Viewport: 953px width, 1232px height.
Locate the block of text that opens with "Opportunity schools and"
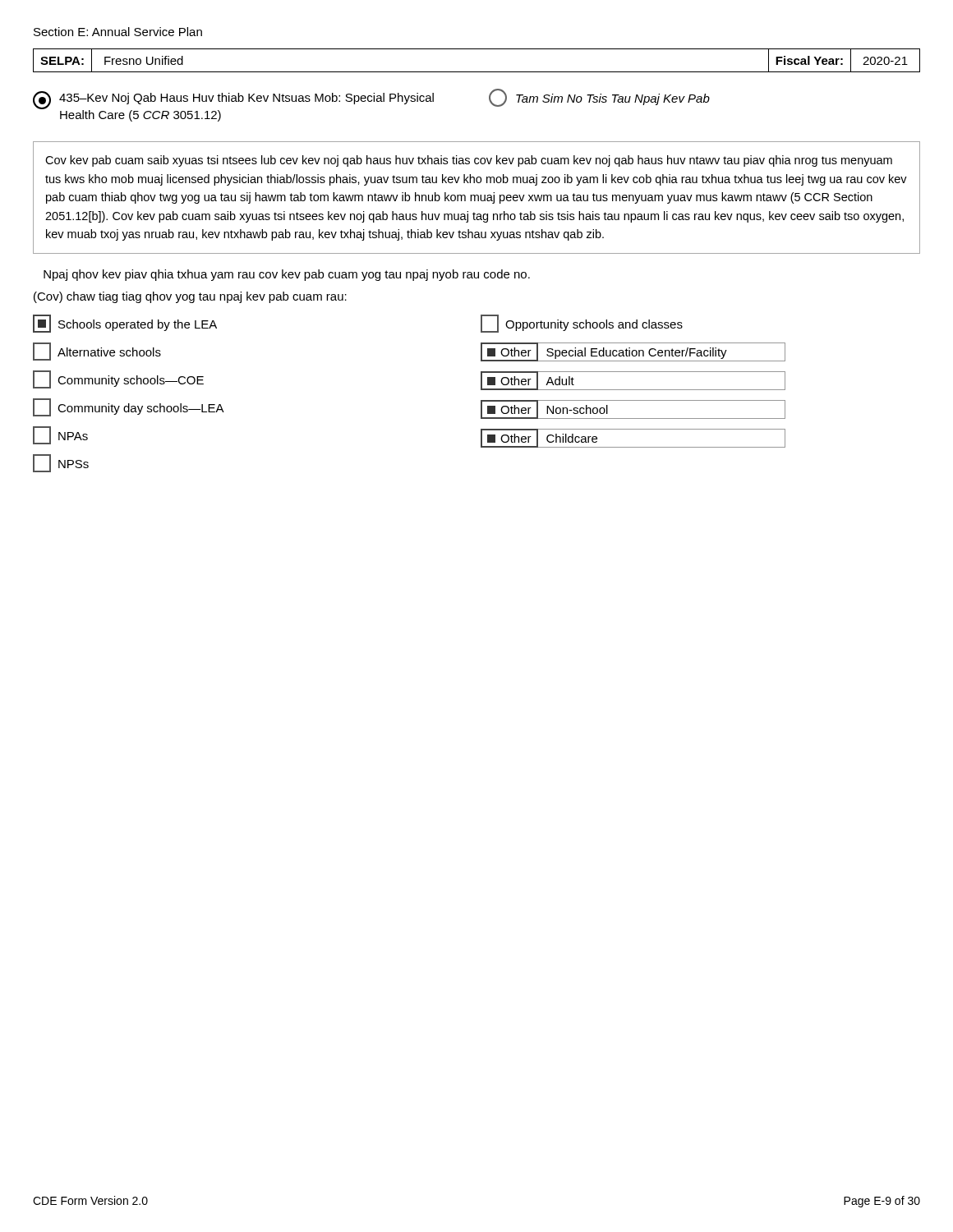point(582,324)
